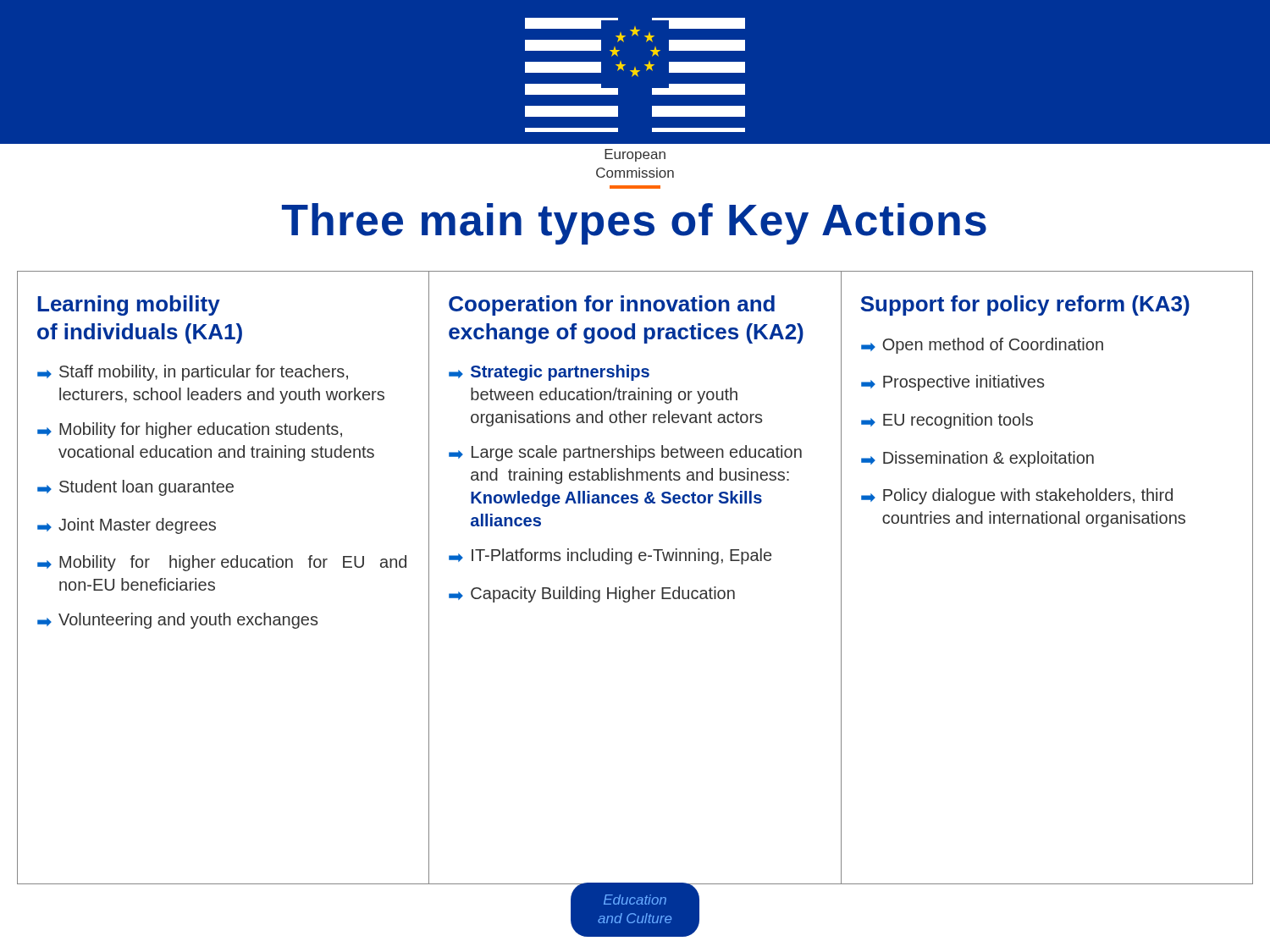Locate the list item that reads "➡ EU recognition tools"
1270x952 pixels.
pyautogui.click(x=947, y=422)
